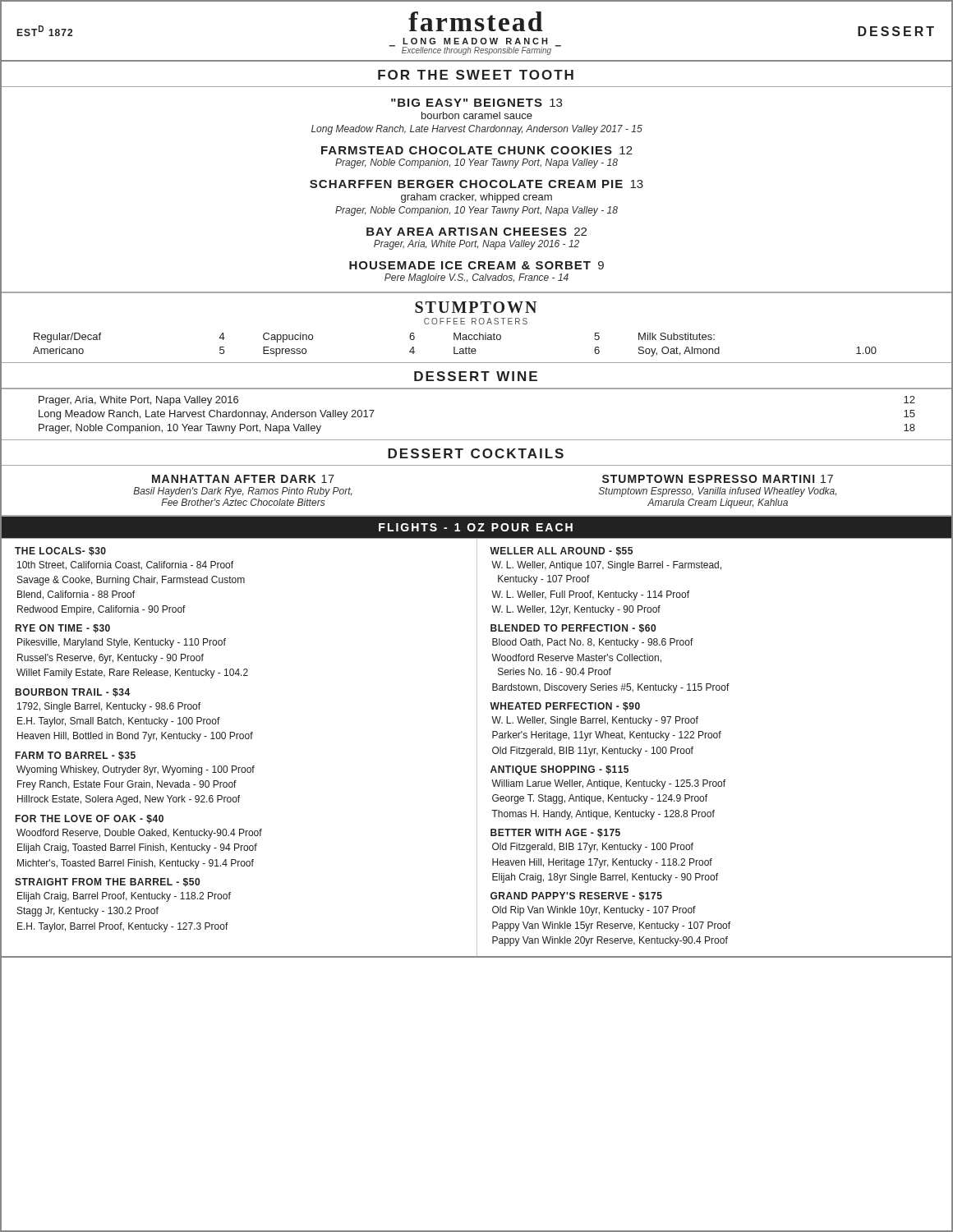
Task: Navigate to the text starting "FOR THE LOVE OF OAK - $40 Woodford"
Action: 239,842
